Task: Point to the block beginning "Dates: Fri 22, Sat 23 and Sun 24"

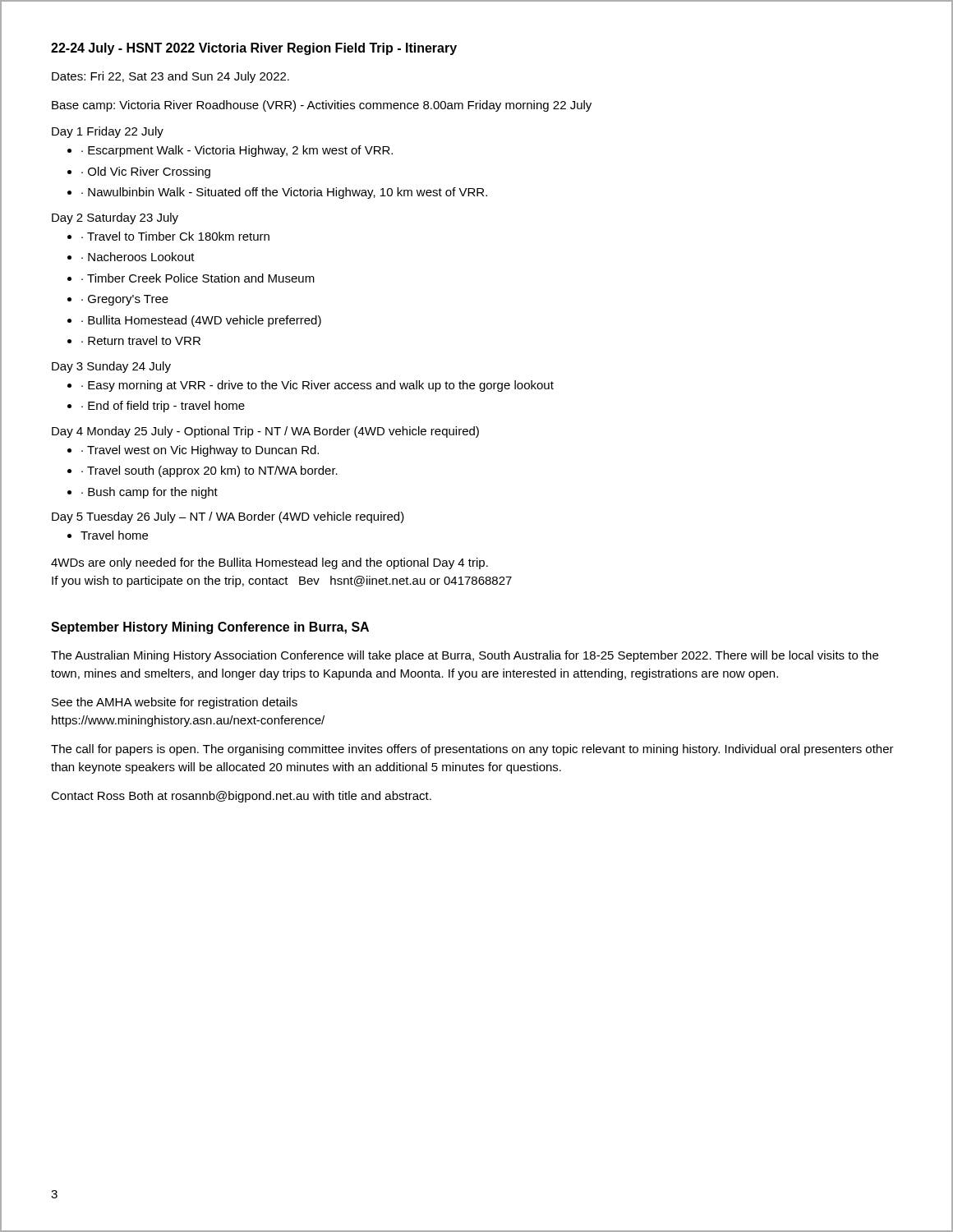Action: click(170, 76)
